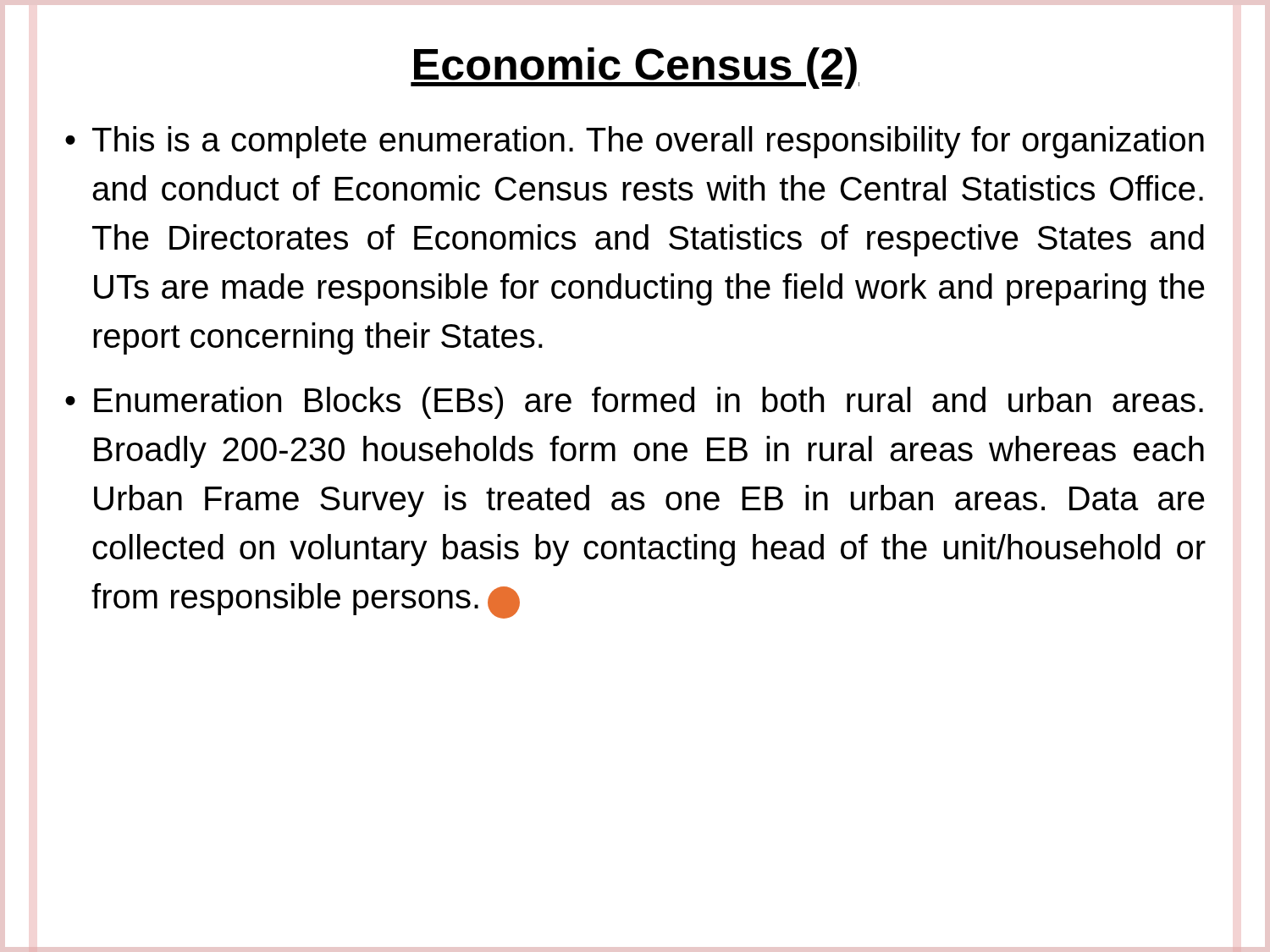
Task: Click on the title that reads "Economic Census (2)"
Action: pyautogui.click(x=635, y=64)
